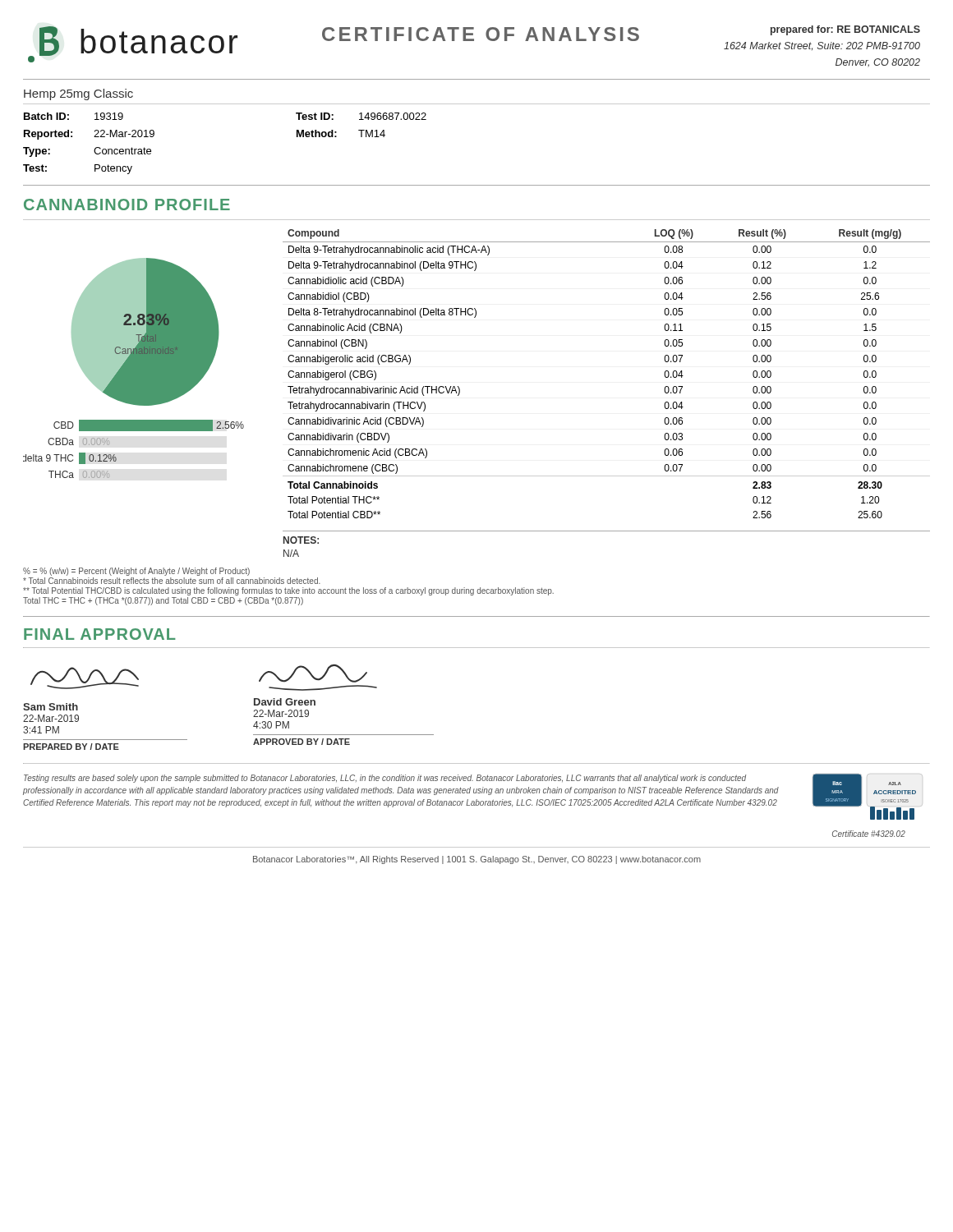The width and height of the screenshot is (953, 1232).
Task: Find the table that mentions "Batch ID:"
Action: coord(476,142)
